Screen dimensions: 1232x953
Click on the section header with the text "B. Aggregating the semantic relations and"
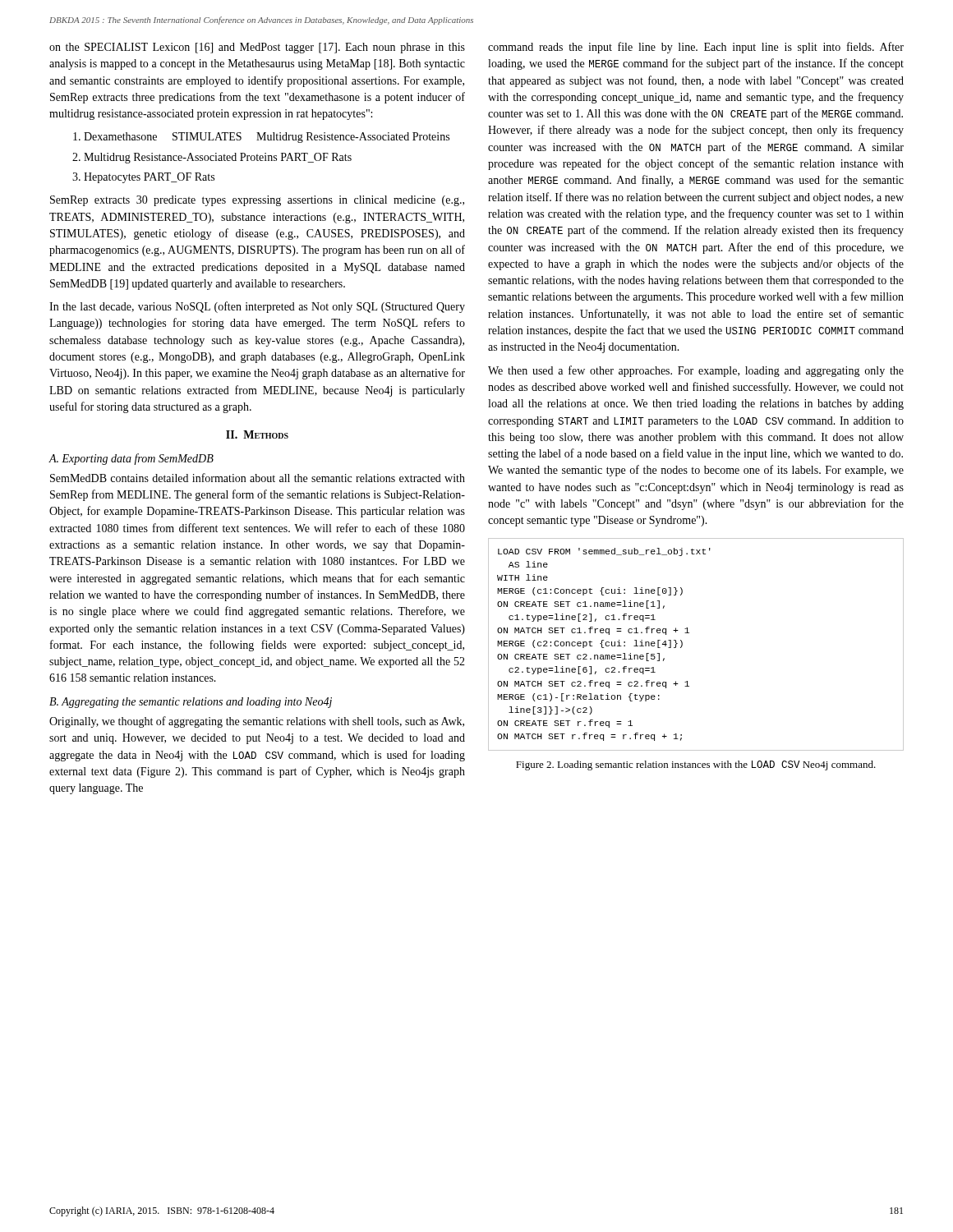[x=191, y=702]
